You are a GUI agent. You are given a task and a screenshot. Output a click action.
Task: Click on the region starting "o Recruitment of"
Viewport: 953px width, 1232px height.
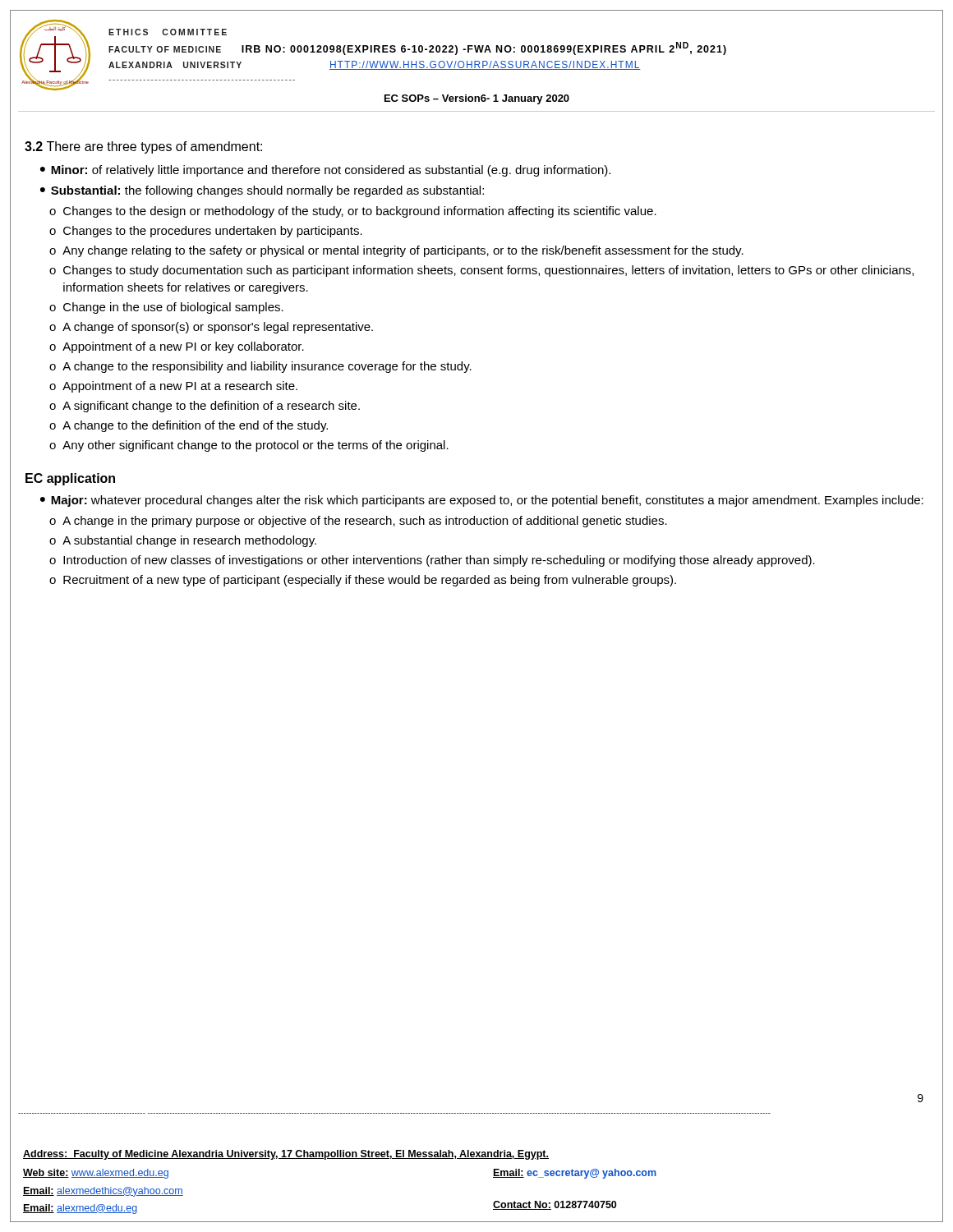click(489, 579)
